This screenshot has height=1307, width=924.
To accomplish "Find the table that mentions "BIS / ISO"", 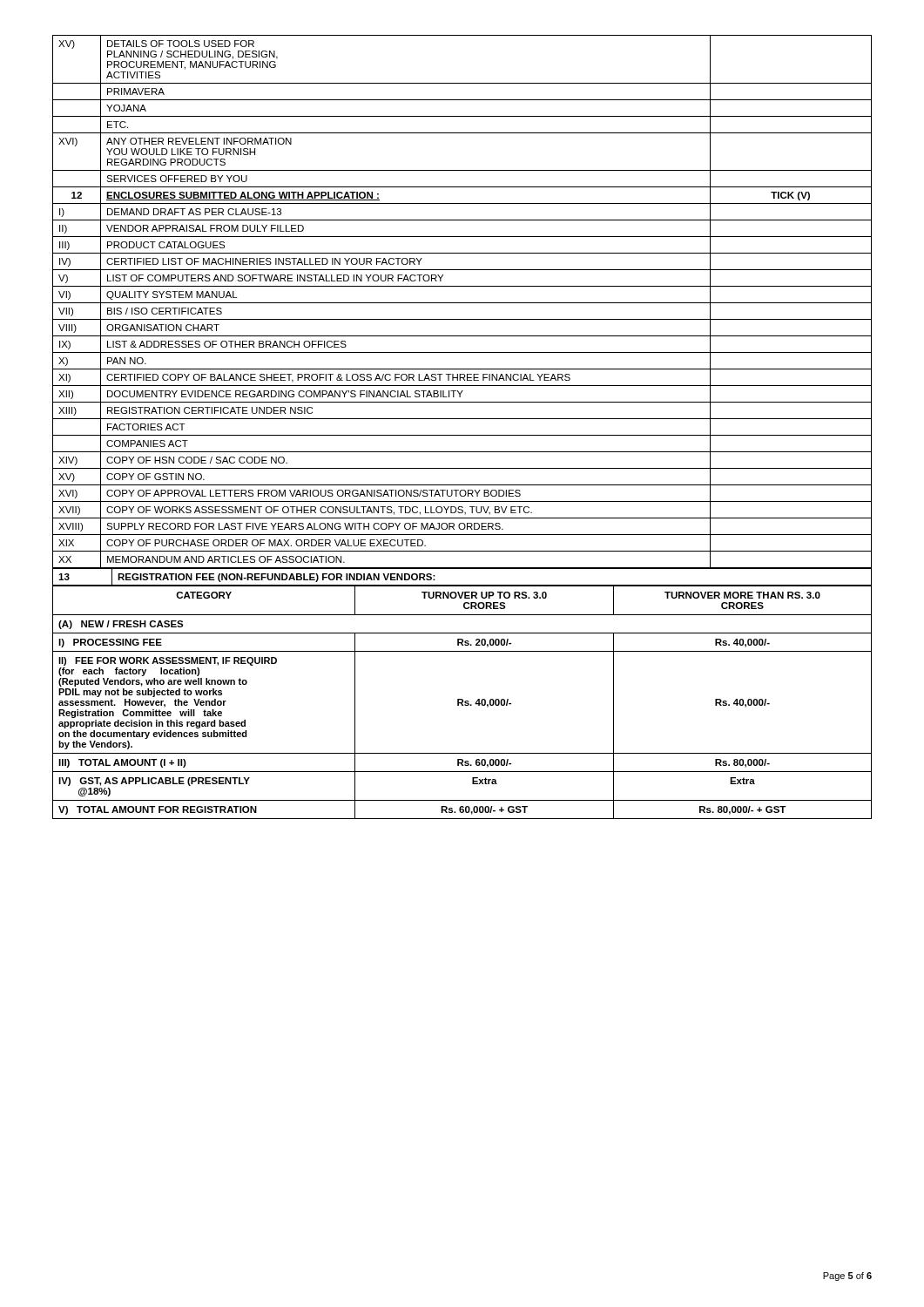I will [462, 302].
